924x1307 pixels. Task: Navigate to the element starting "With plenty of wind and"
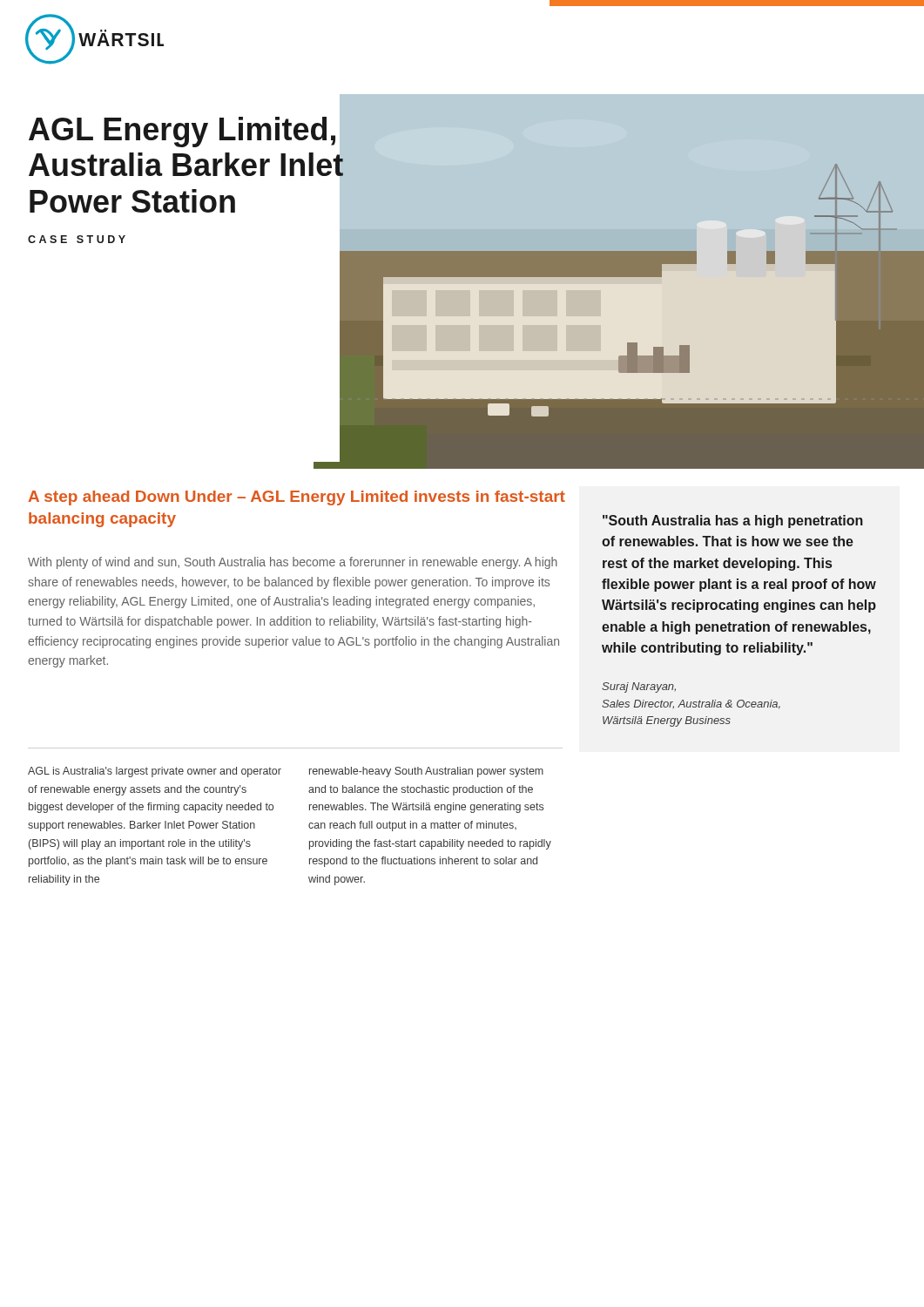pyautogui.click(x=298, y=612)
